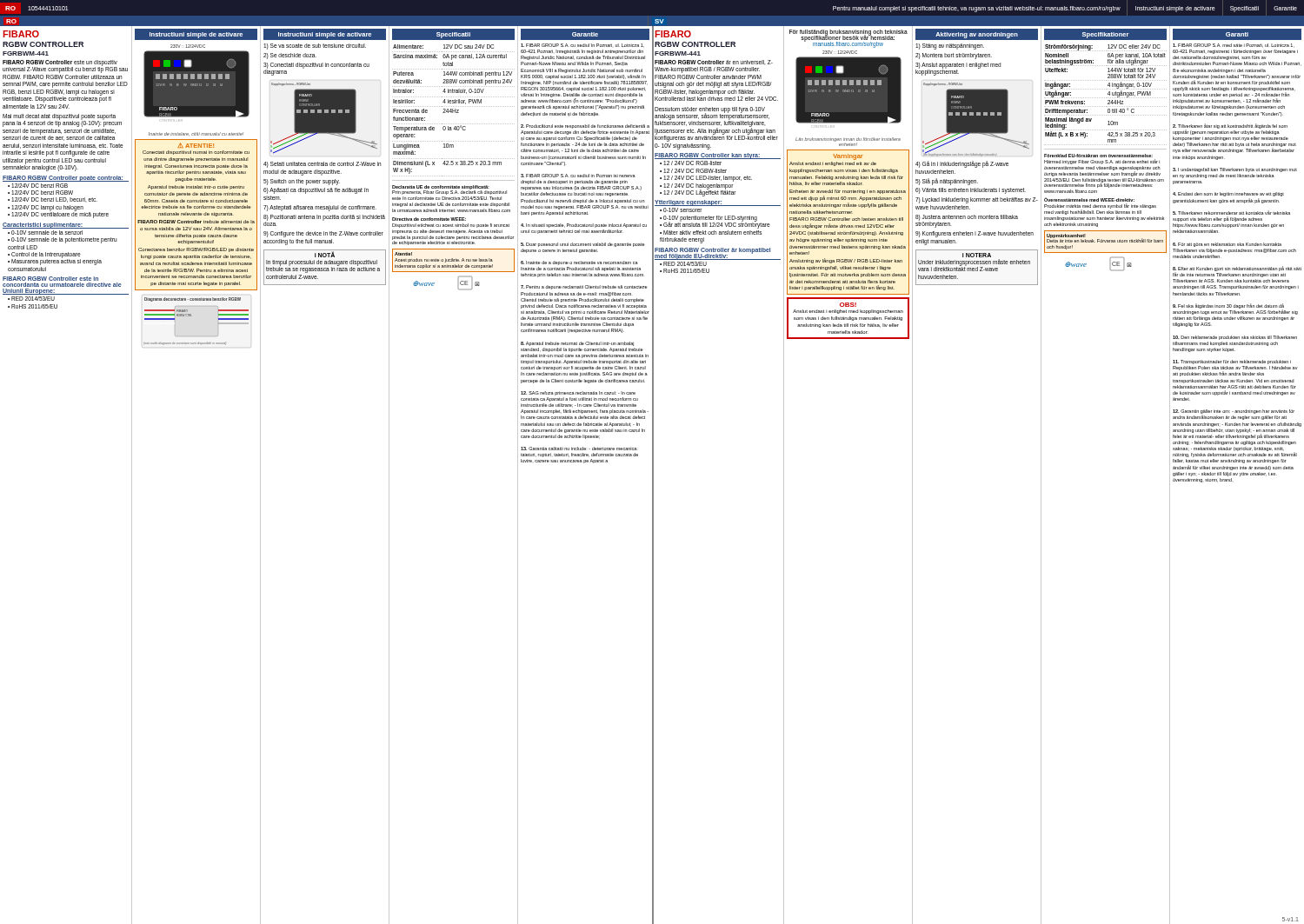Find the list item with the text "2) Se deschide doza."
Viewport: 1304px width, 924px height.
(x=290, y=55)
